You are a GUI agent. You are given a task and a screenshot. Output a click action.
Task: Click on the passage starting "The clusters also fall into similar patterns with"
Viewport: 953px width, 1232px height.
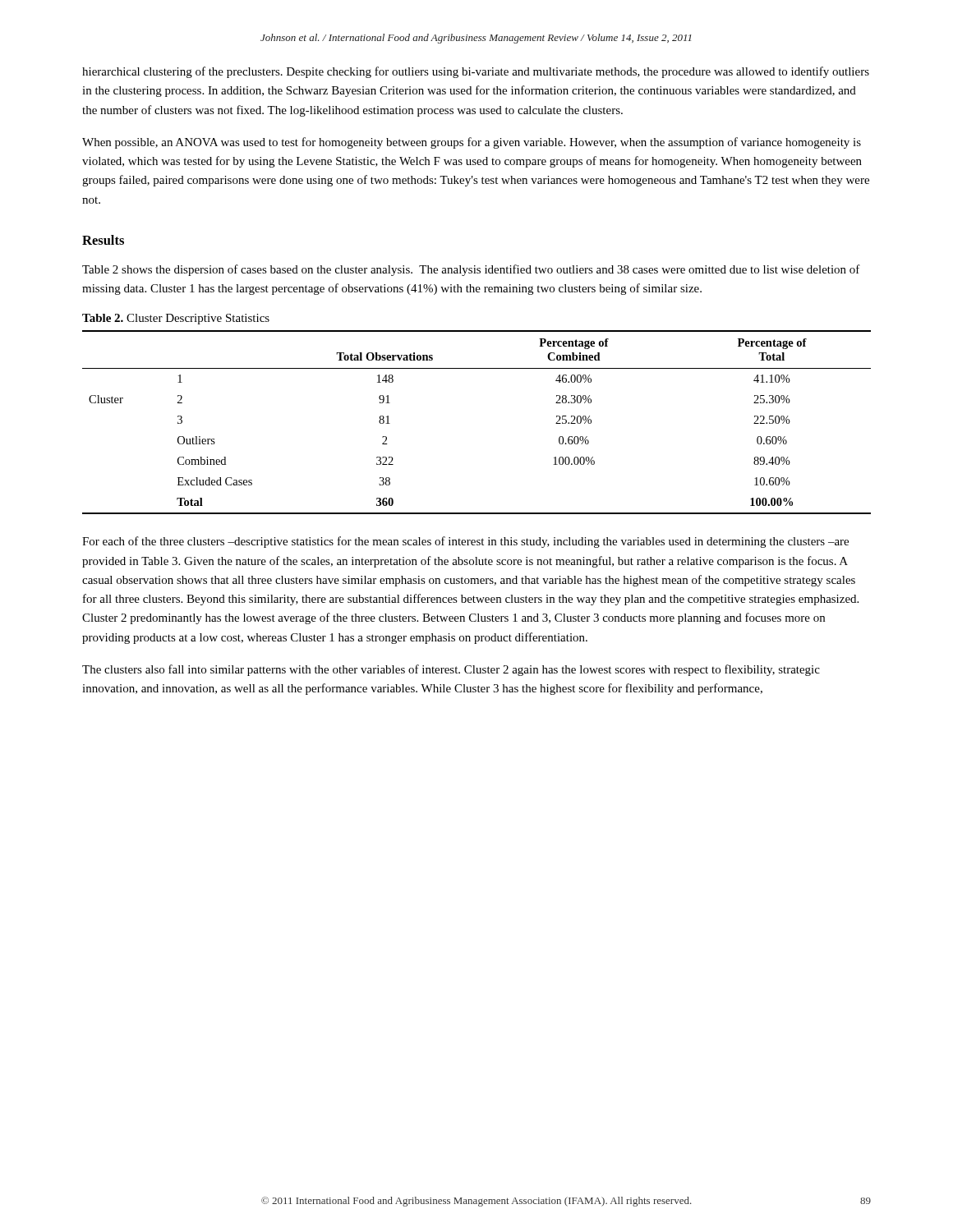click(x=451, y=679)
